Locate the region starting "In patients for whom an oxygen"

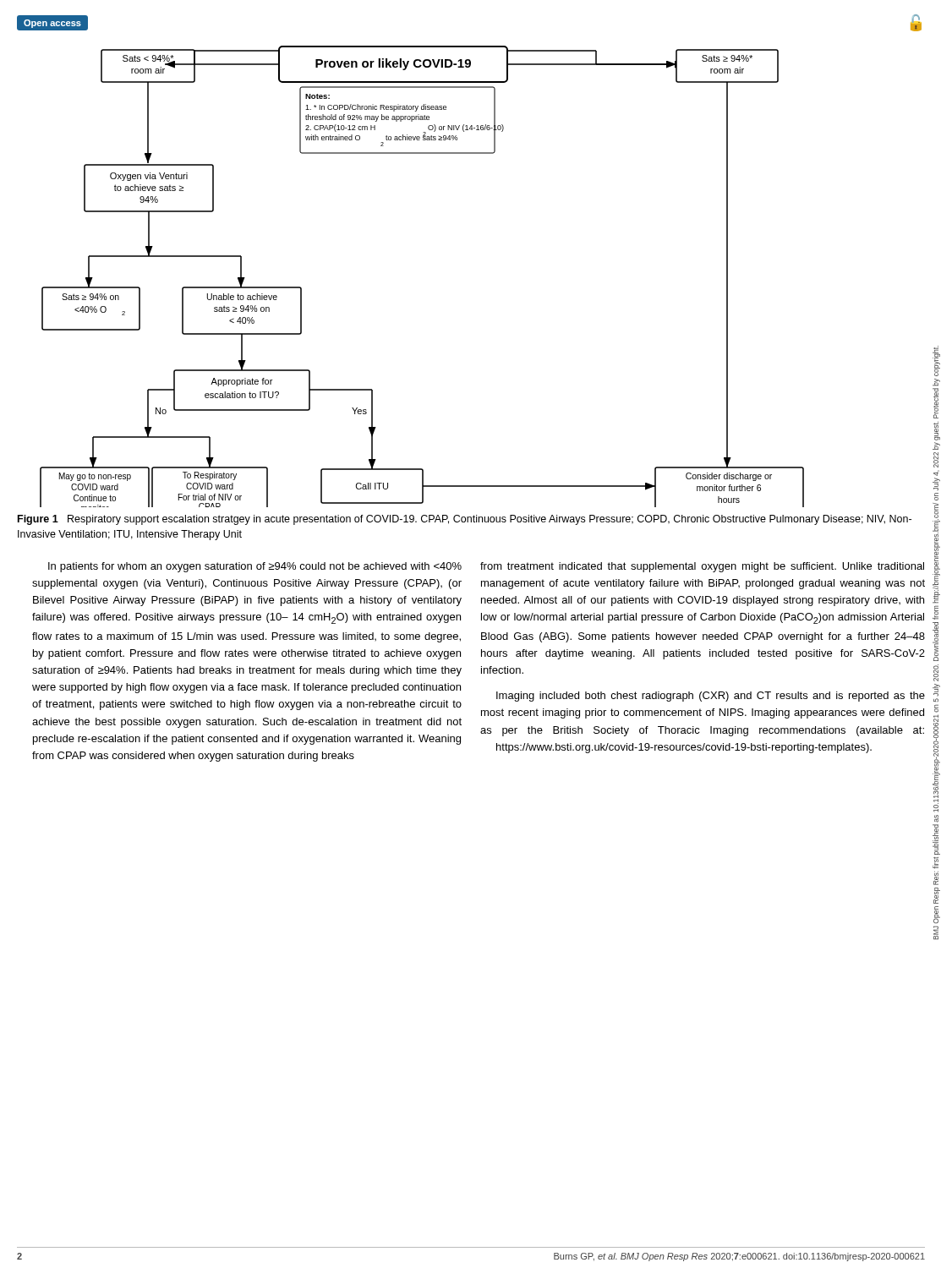247,661
